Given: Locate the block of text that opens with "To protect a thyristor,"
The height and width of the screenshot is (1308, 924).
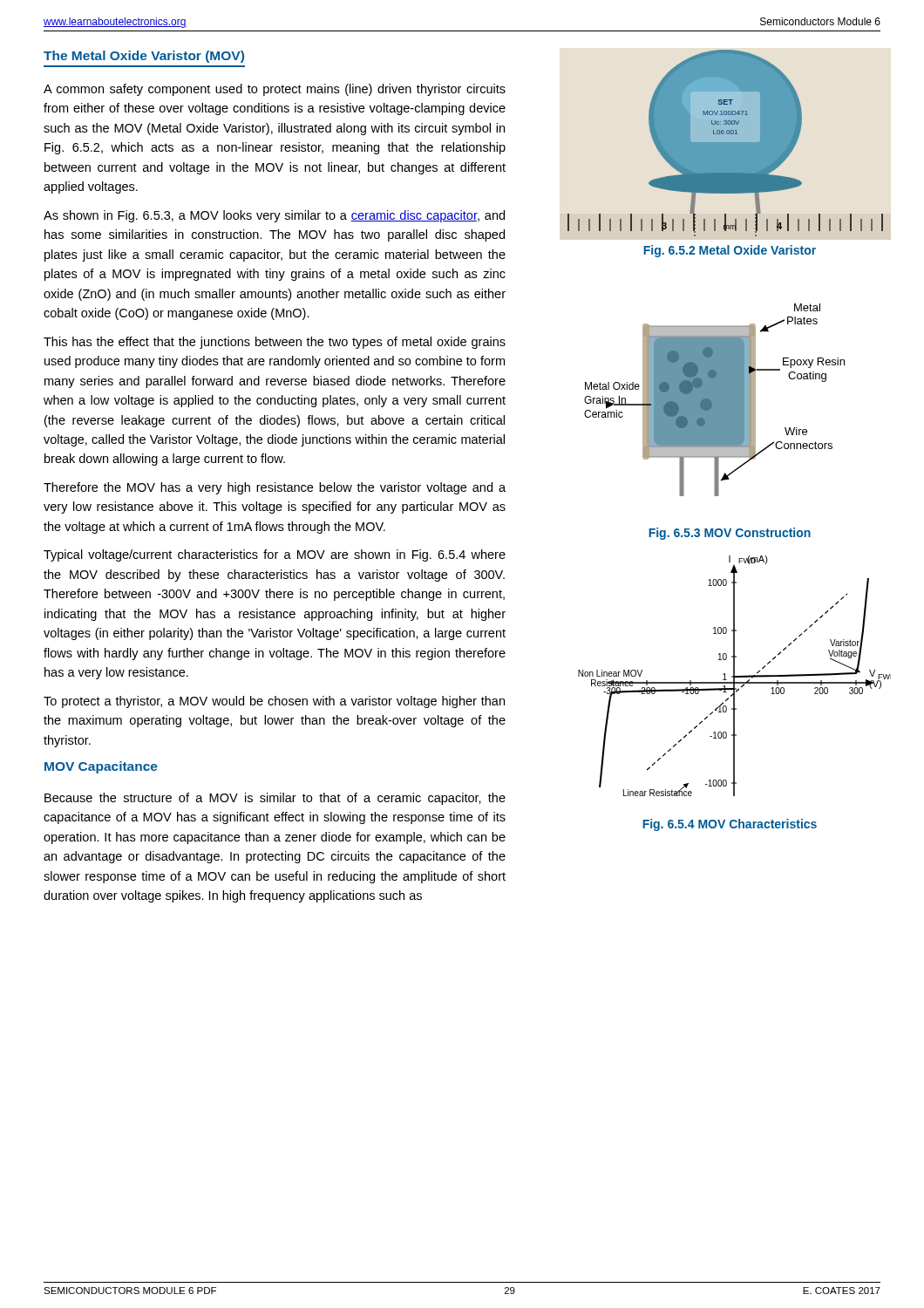Looking at the screenshot, I should click(x=275, y=720).
